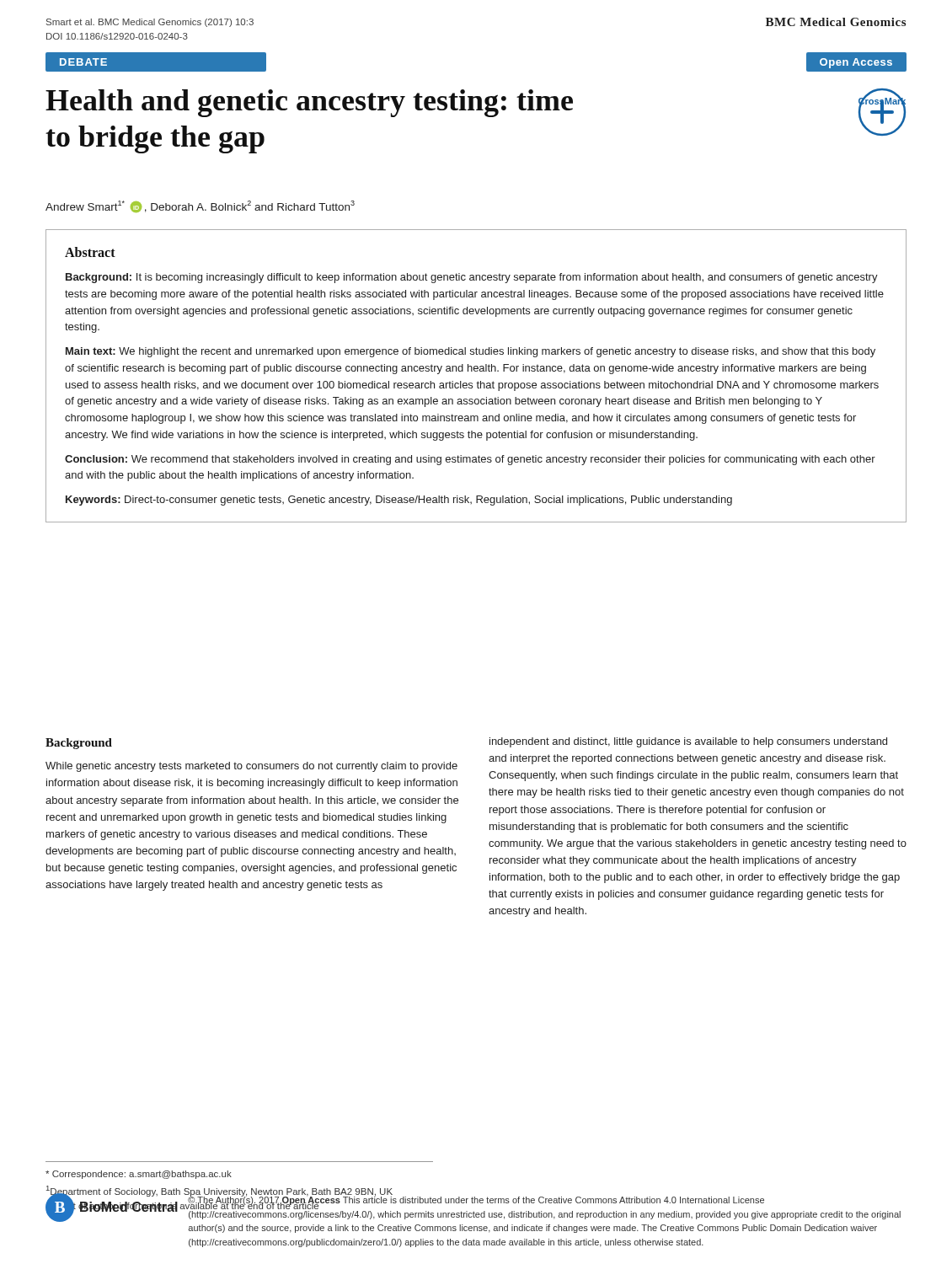Locate the text starting "Open Access"

[x=856, y=62]
